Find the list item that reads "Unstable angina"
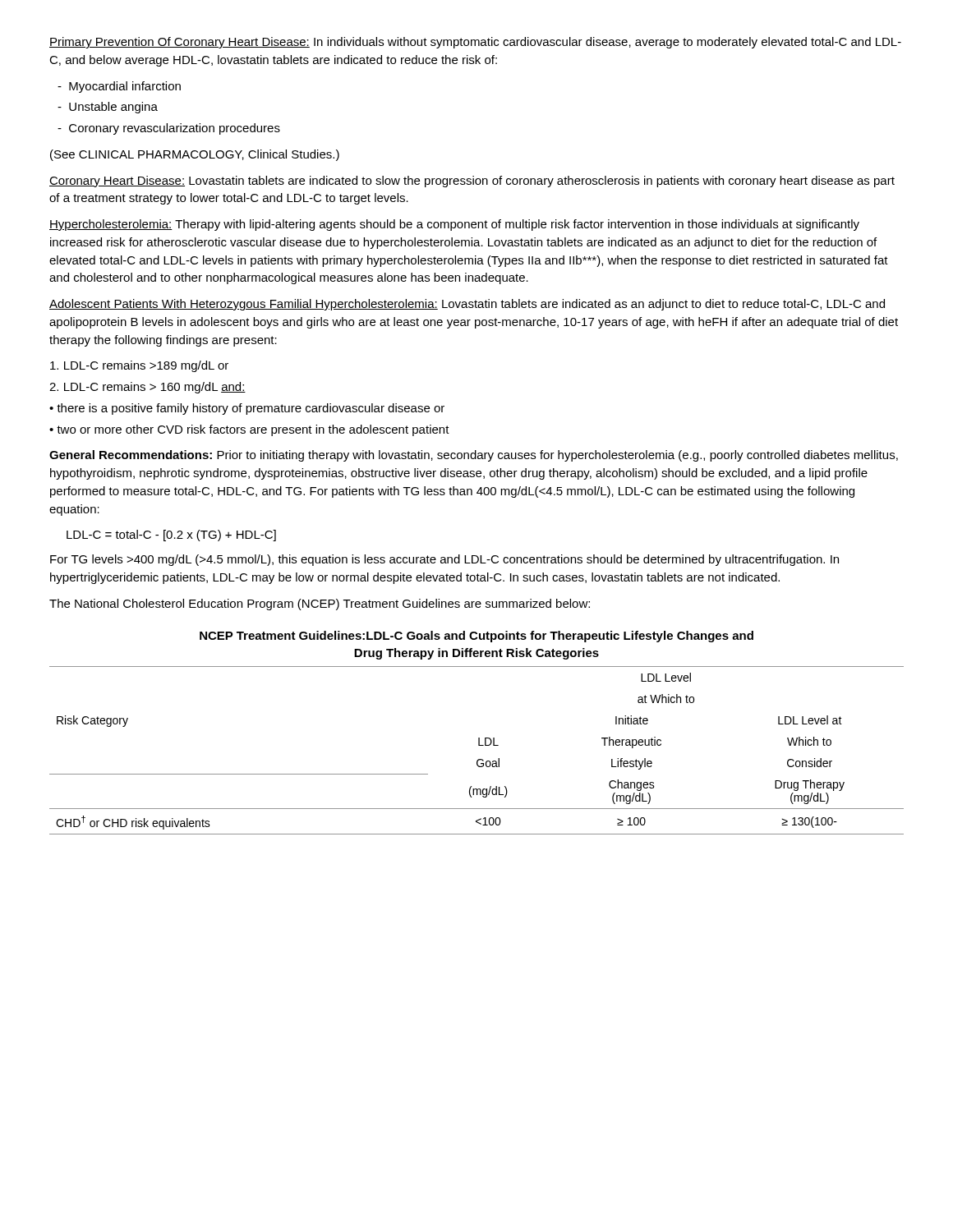This screenshot has width=953, height=1232. [x=107, y=107]
